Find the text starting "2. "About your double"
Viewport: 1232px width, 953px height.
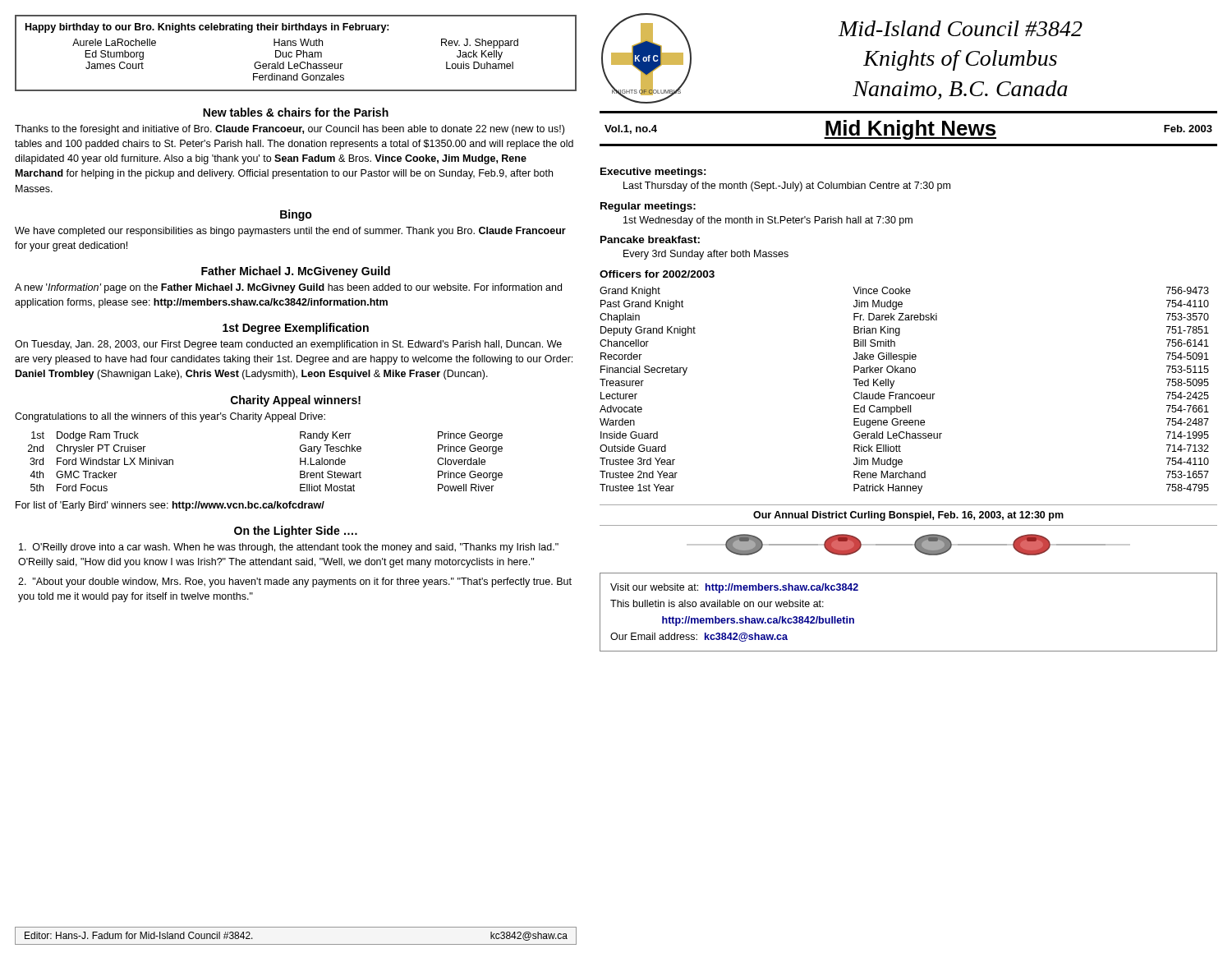(295, 589)
